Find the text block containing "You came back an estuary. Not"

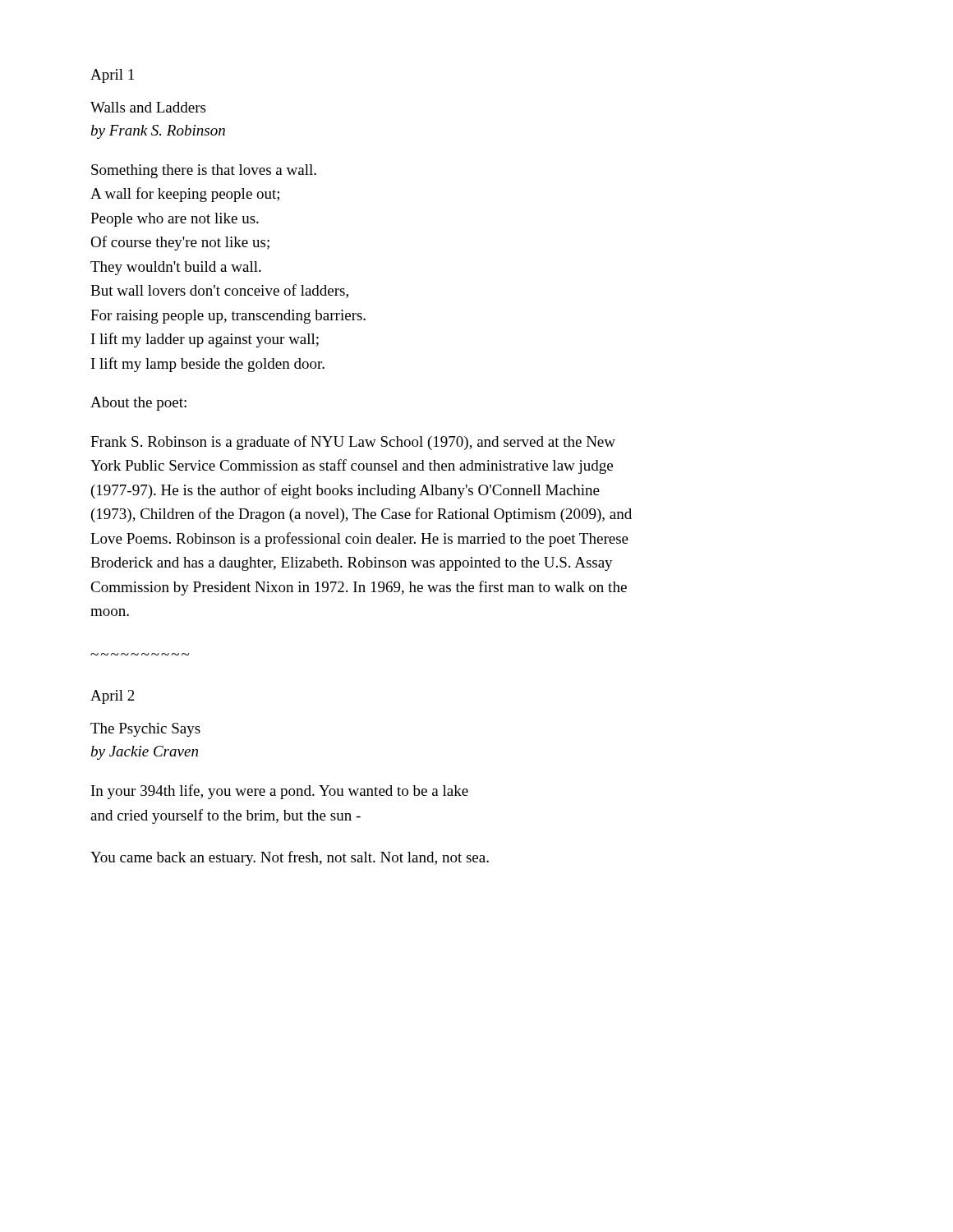pyautogui.click(x=290, y=857)
